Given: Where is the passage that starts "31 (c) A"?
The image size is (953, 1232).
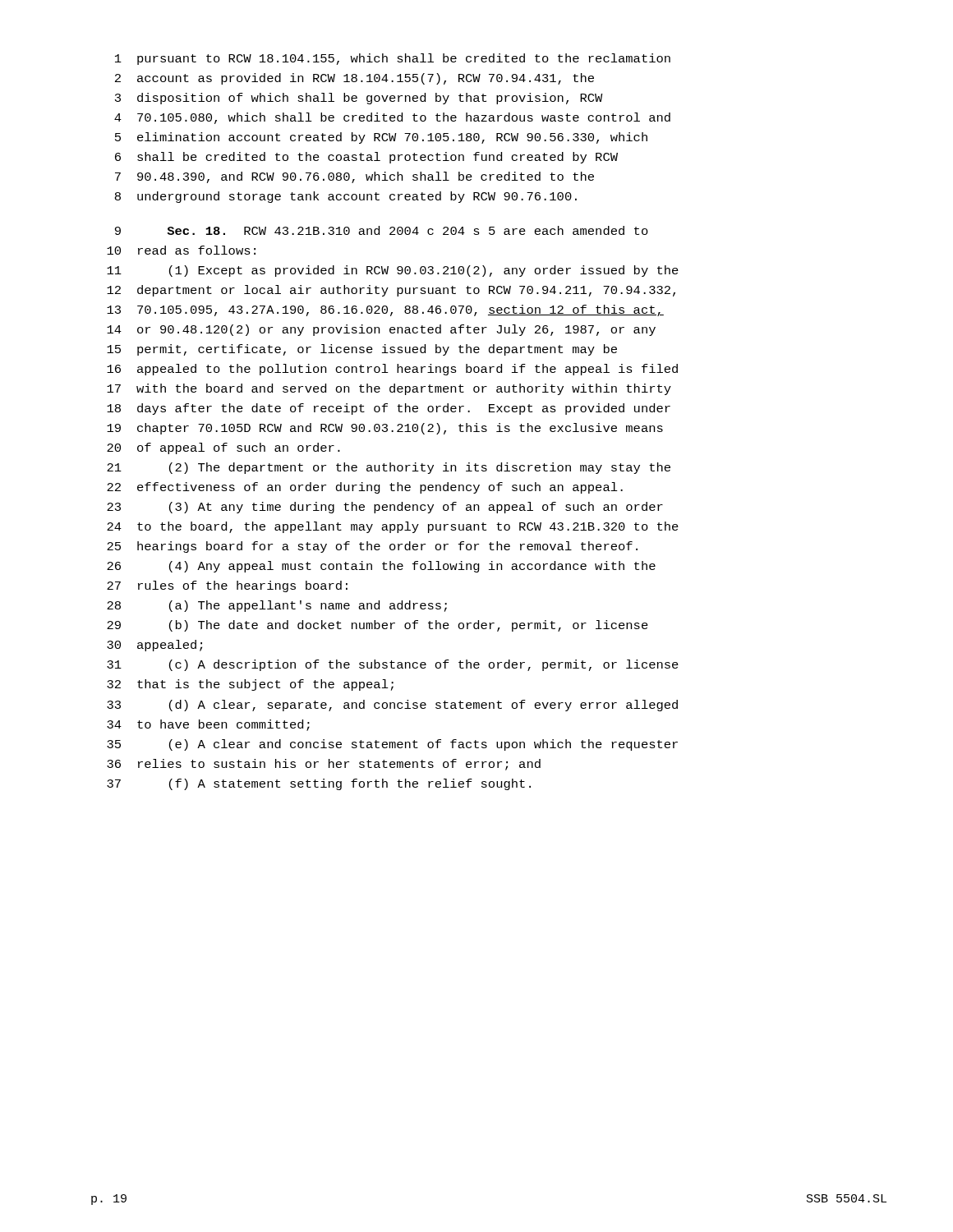Looking at the screenshot, I should (x=385, y=666).
